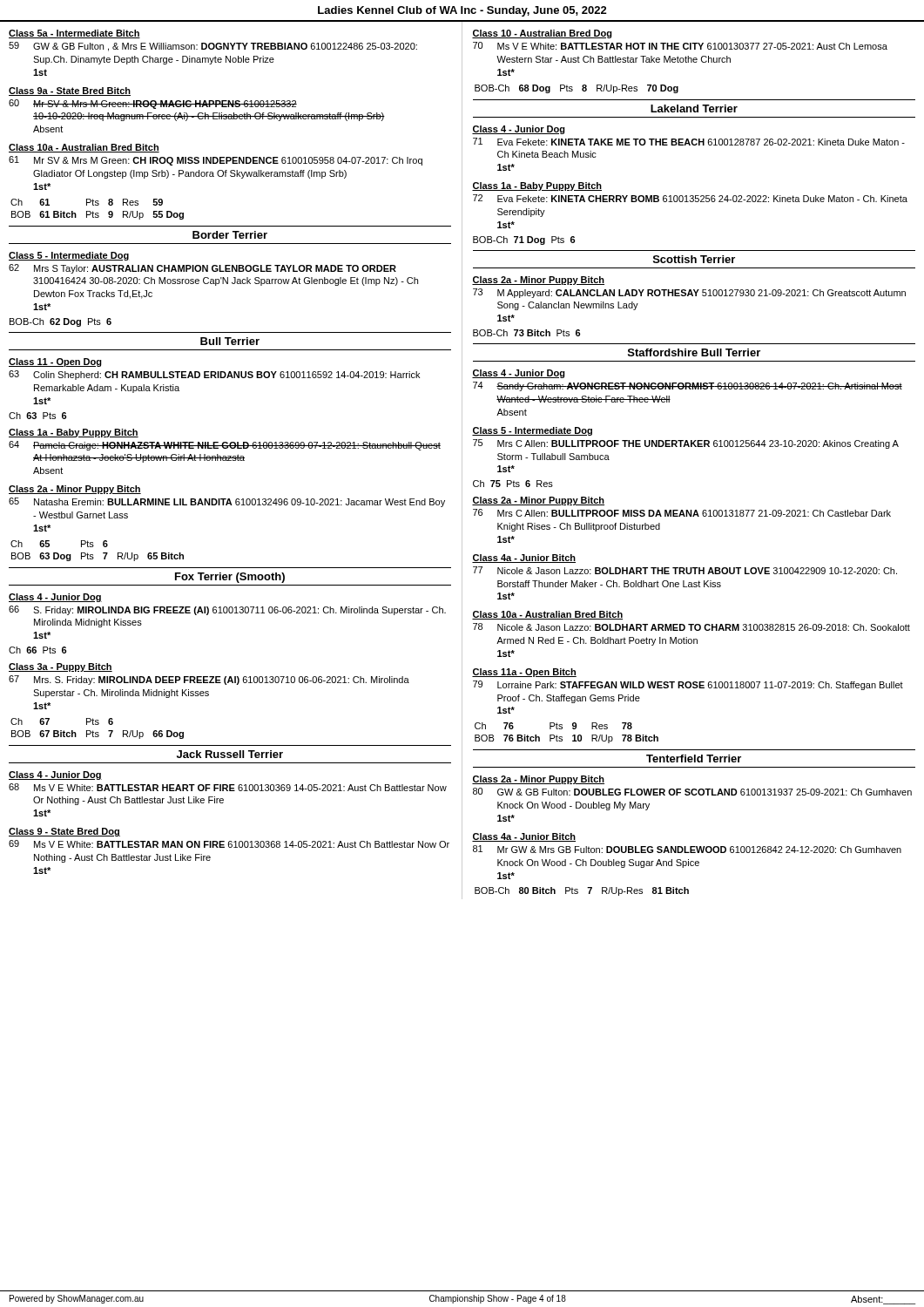Click on the section header that says "Tenterfield Terrier"

pos(694,759)
